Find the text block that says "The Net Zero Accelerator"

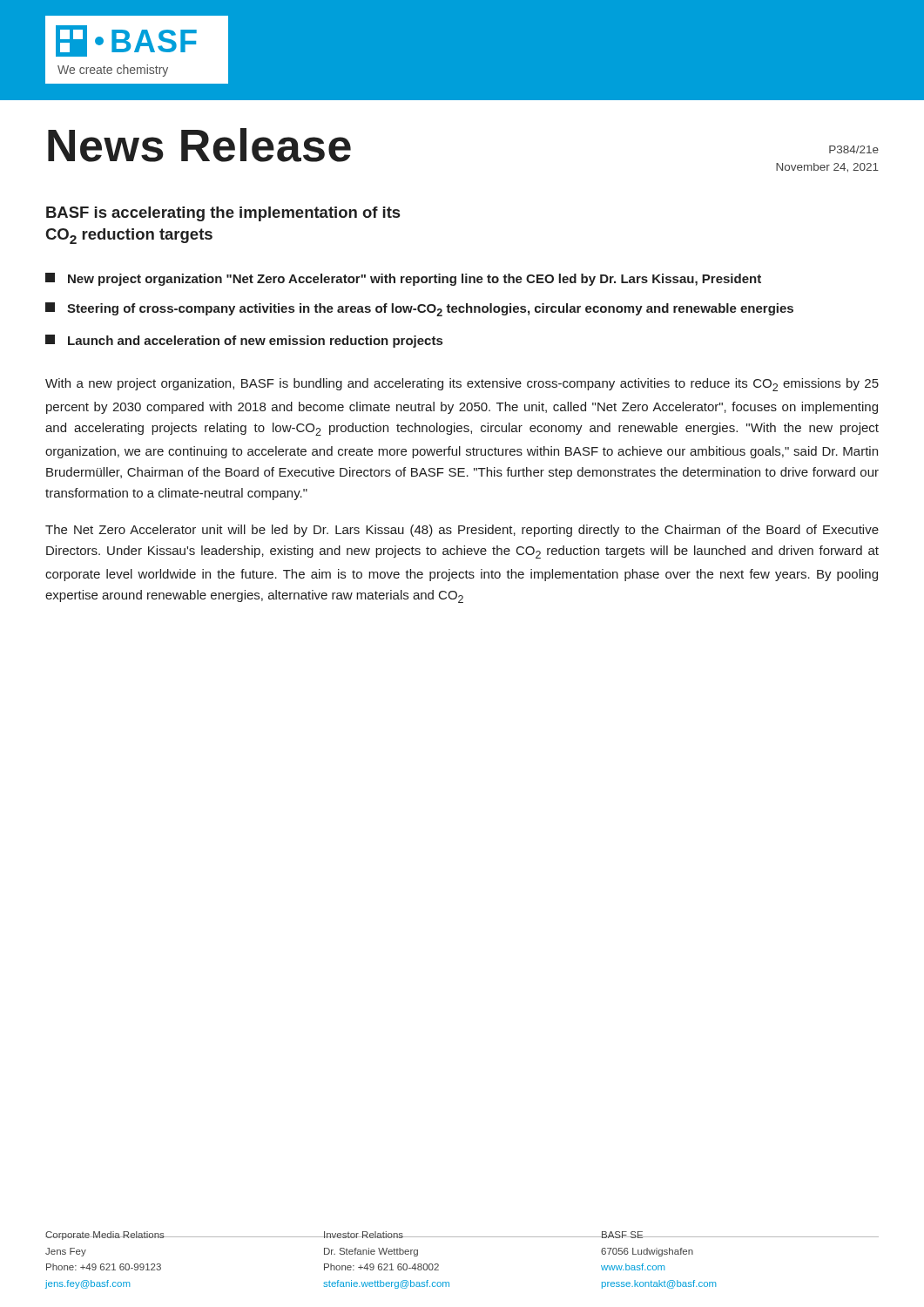[x=462, y=563]
